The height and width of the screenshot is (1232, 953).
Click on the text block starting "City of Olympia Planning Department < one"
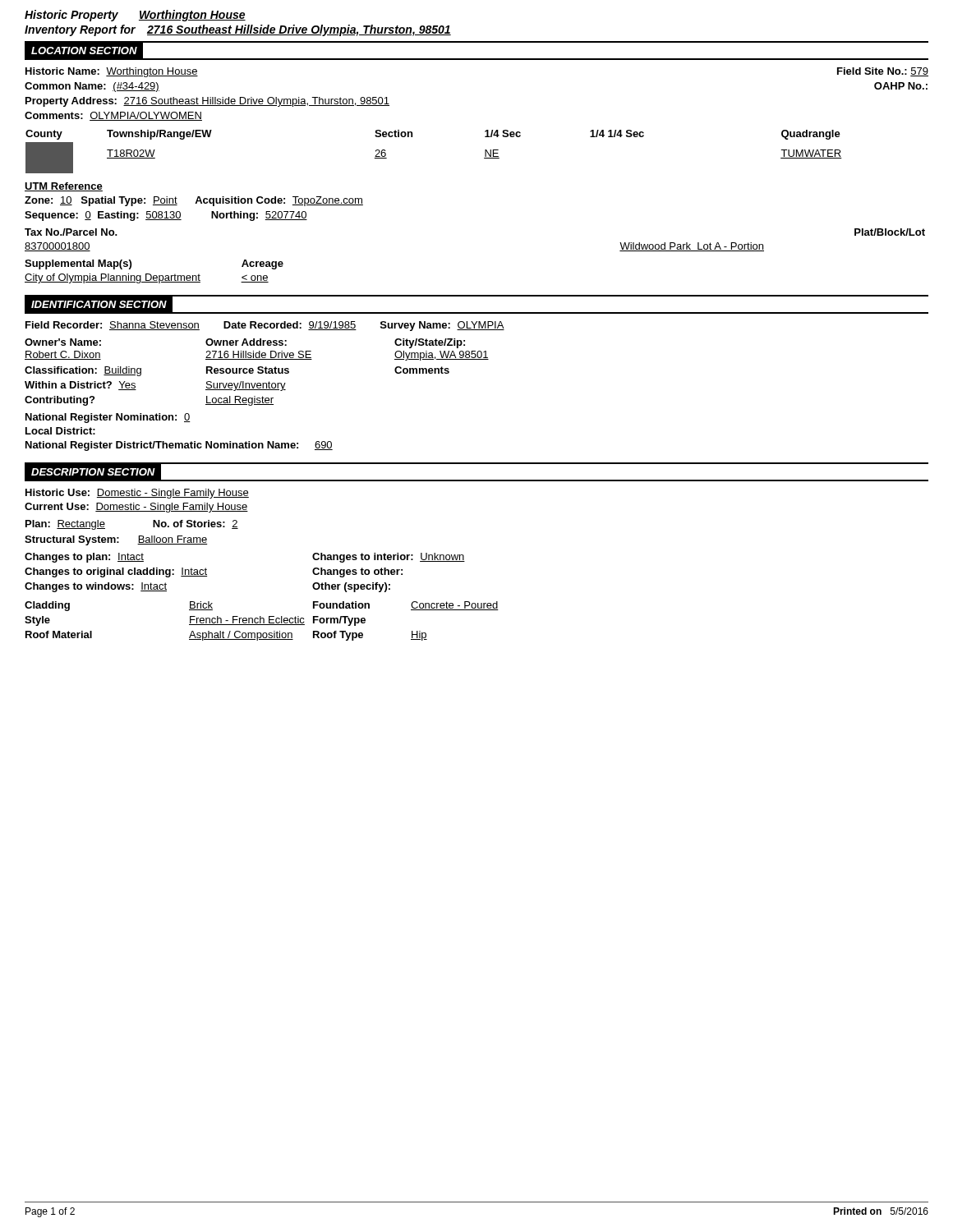coord(146,277)
